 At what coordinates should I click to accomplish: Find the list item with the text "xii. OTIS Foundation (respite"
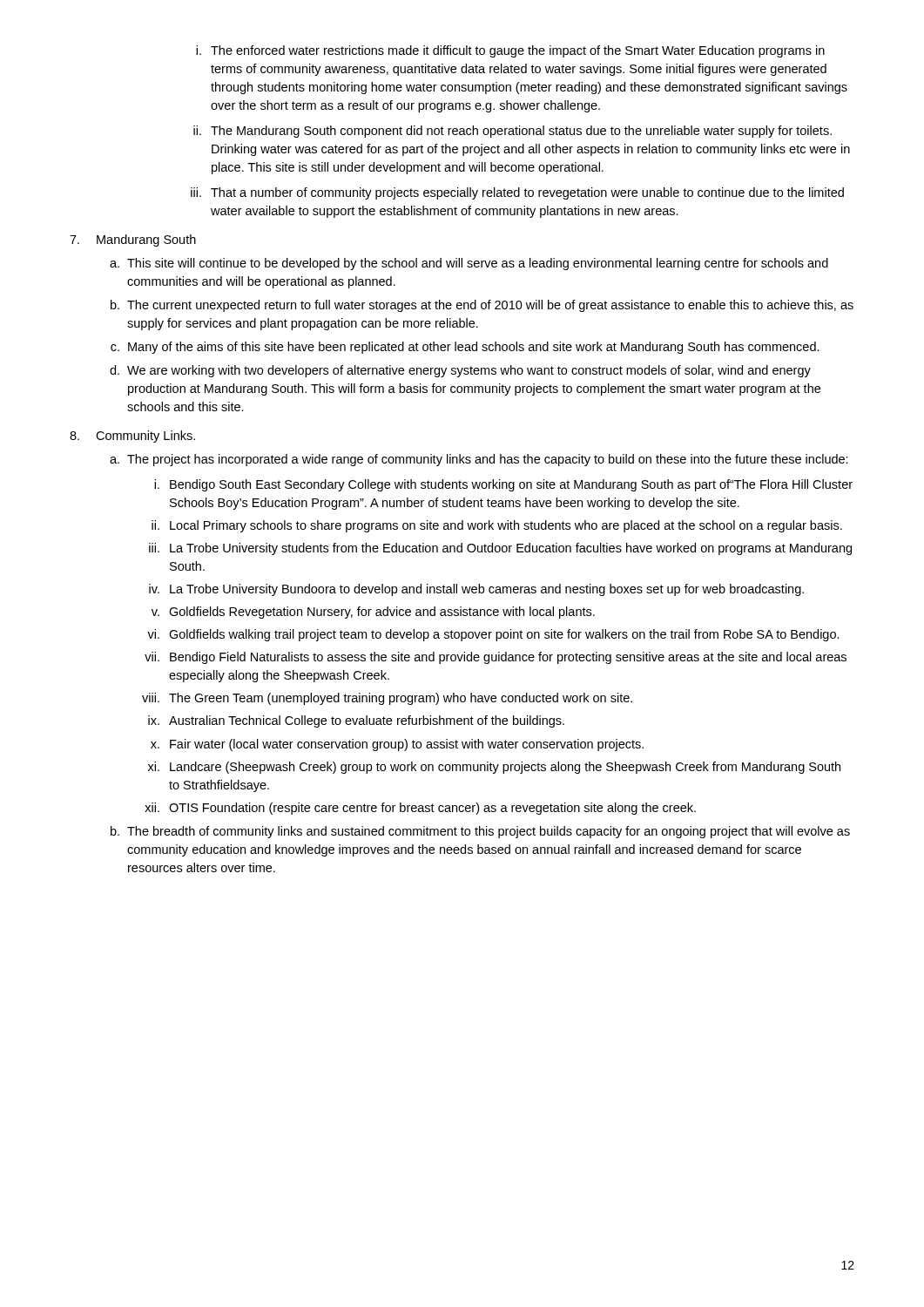coord(491,808)
